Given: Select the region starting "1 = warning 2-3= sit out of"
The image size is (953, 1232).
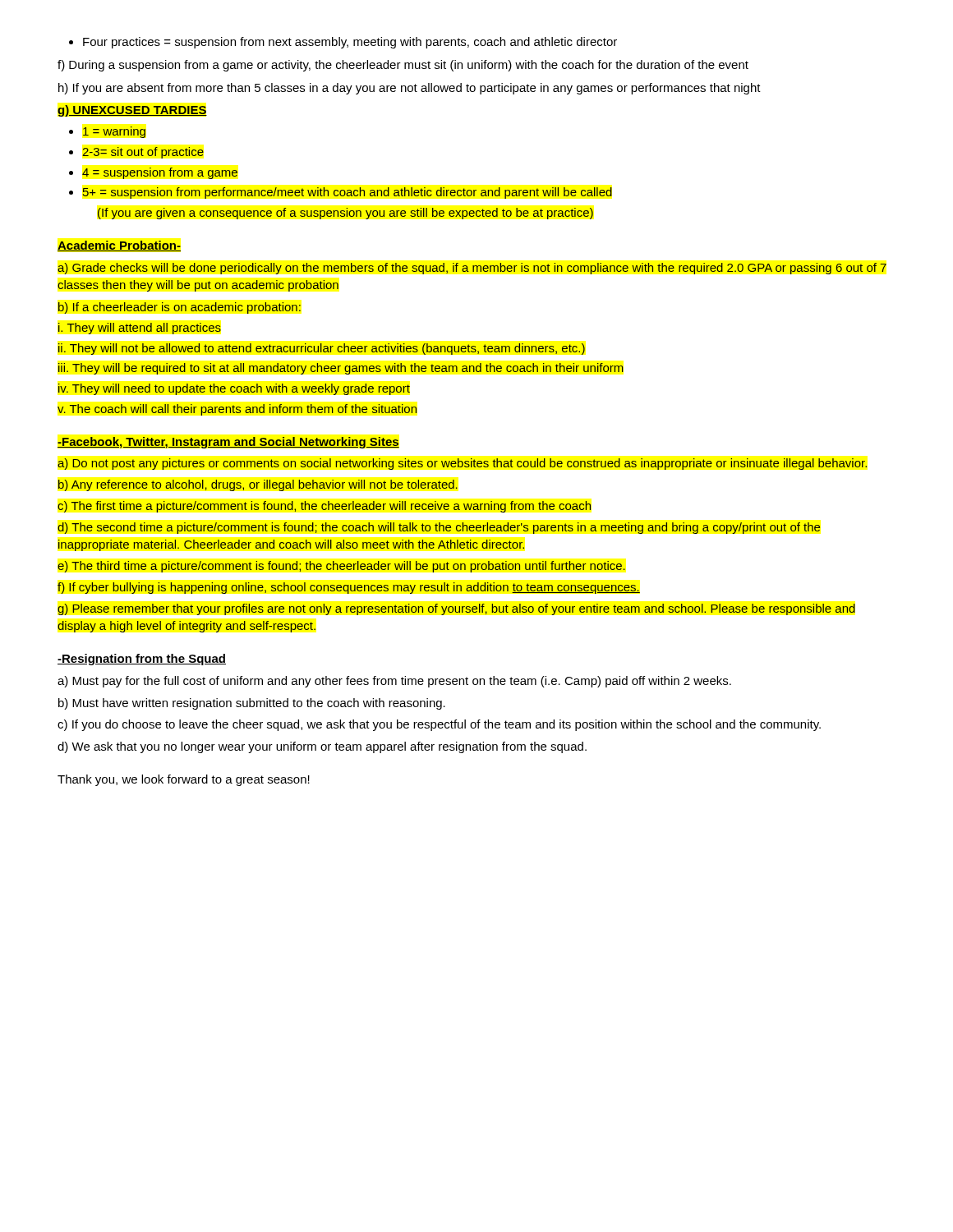Looking at the screenshot, I should [107, 132].
